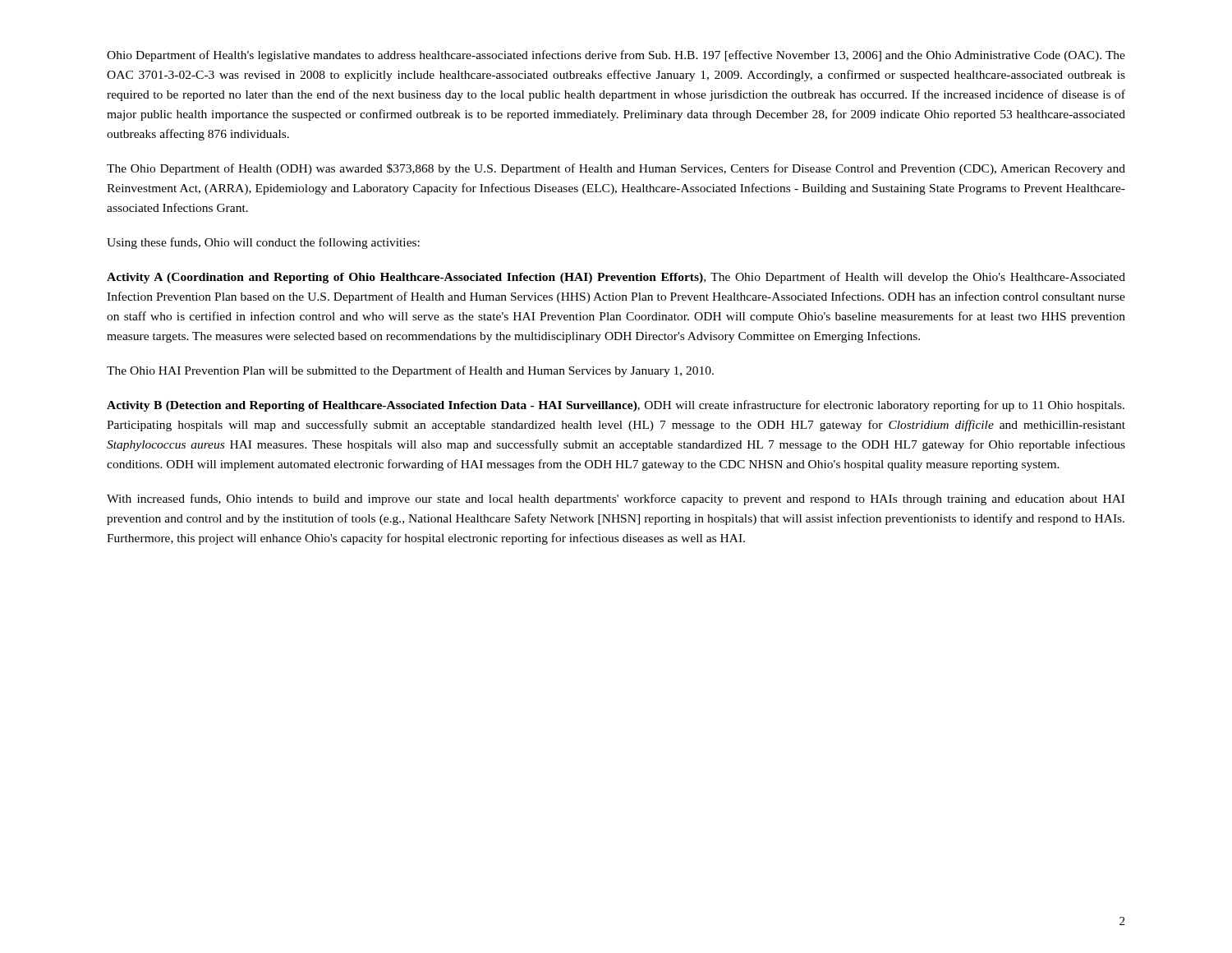Locate the text block with the text "Activity A (Coordination and"
Viewport: 1232px width, 953px height.
616,306
